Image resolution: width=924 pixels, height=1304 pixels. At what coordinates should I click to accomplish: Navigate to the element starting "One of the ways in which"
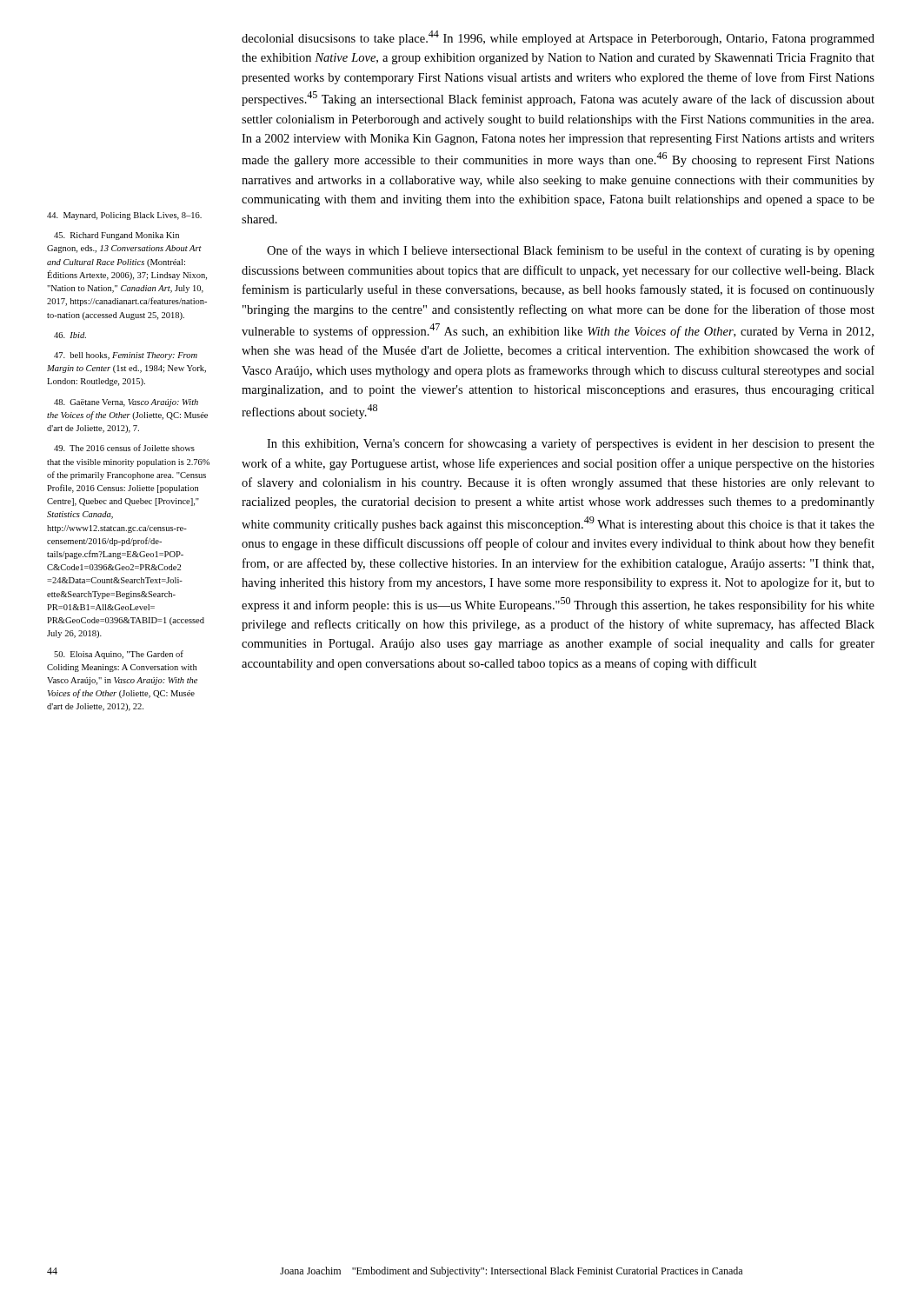click(558, 331)
